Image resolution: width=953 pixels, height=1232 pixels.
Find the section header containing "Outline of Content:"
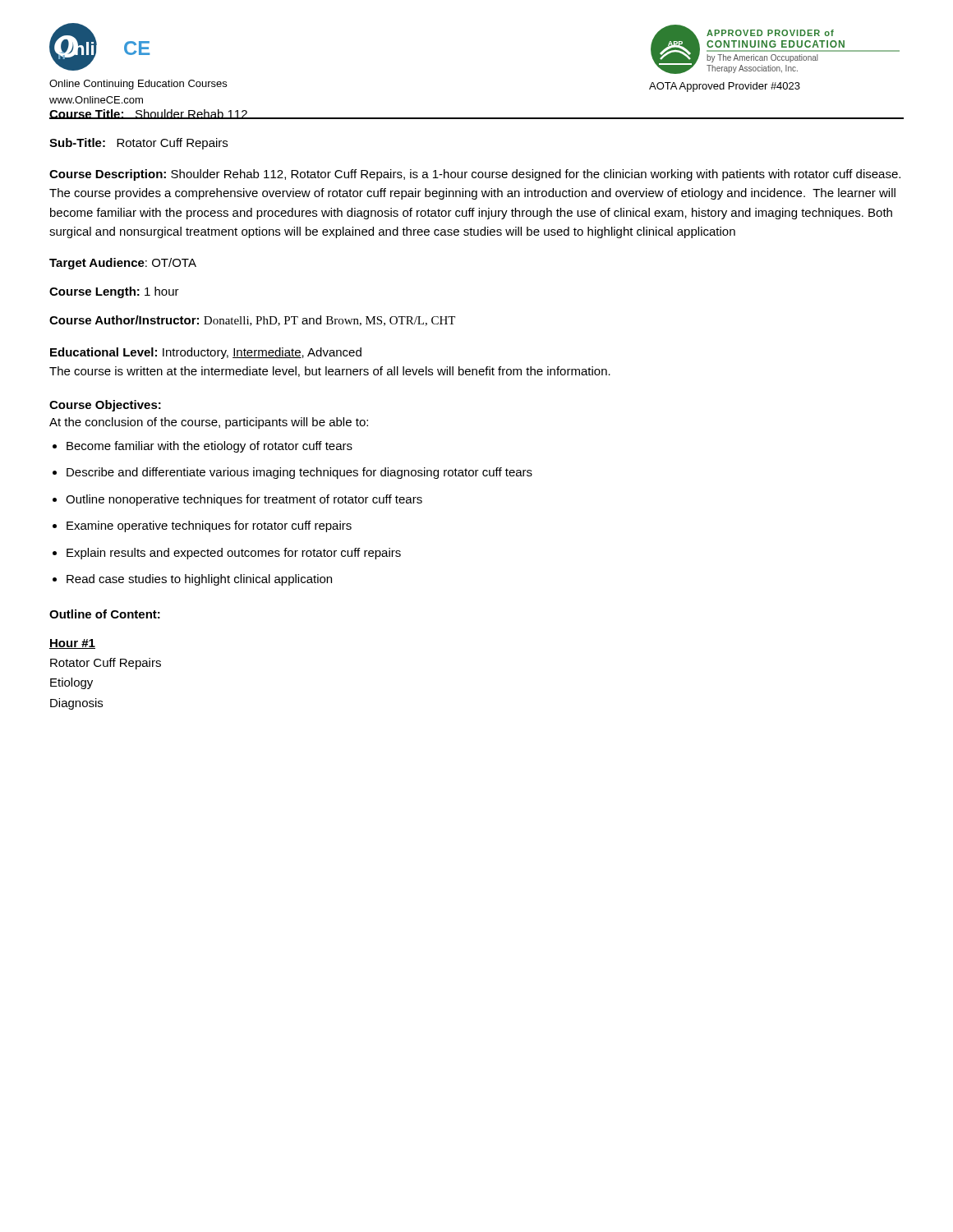pos(105,614)
